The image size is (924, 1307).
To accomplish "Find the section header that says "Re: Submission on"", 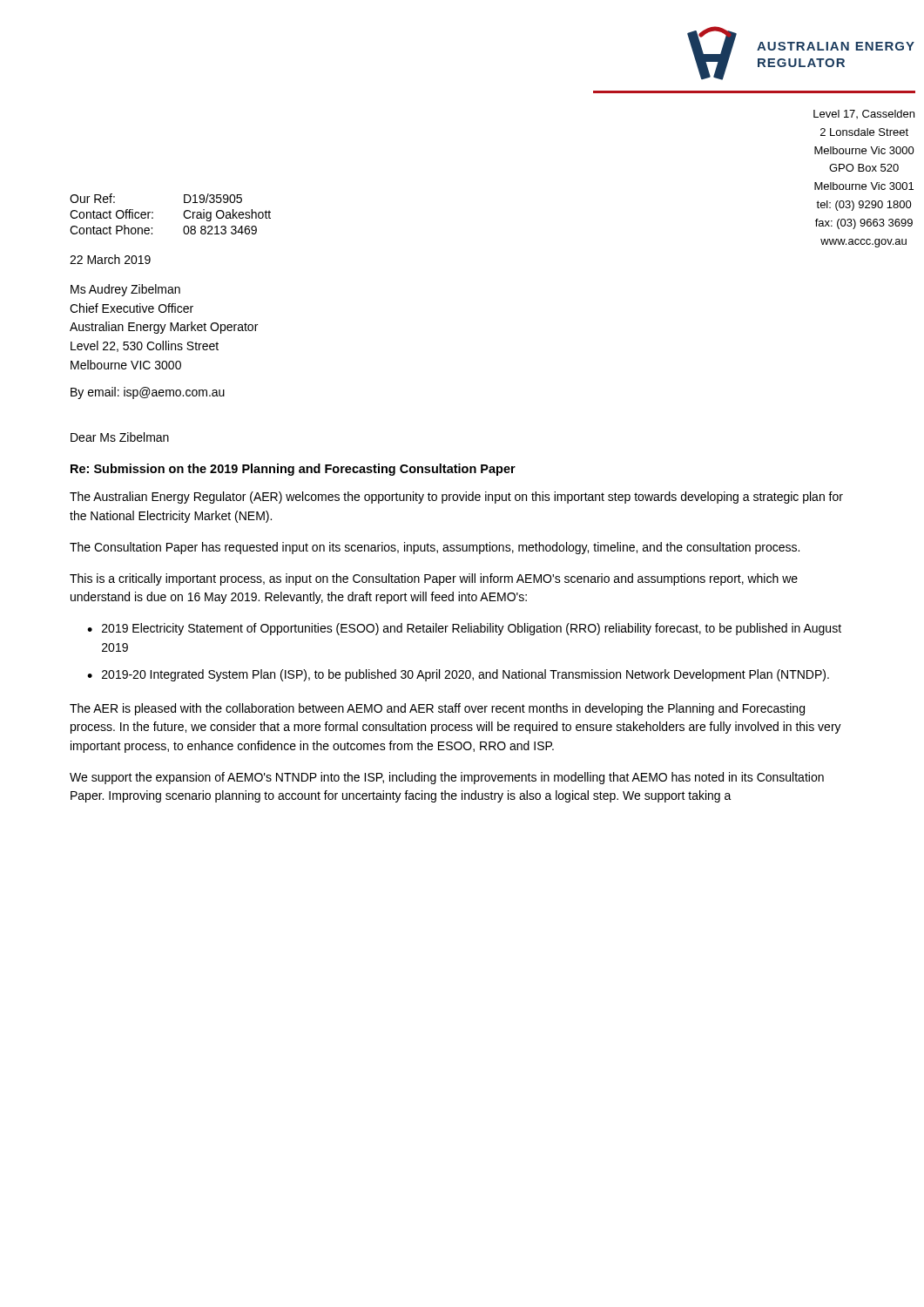I will click(292, 469).
